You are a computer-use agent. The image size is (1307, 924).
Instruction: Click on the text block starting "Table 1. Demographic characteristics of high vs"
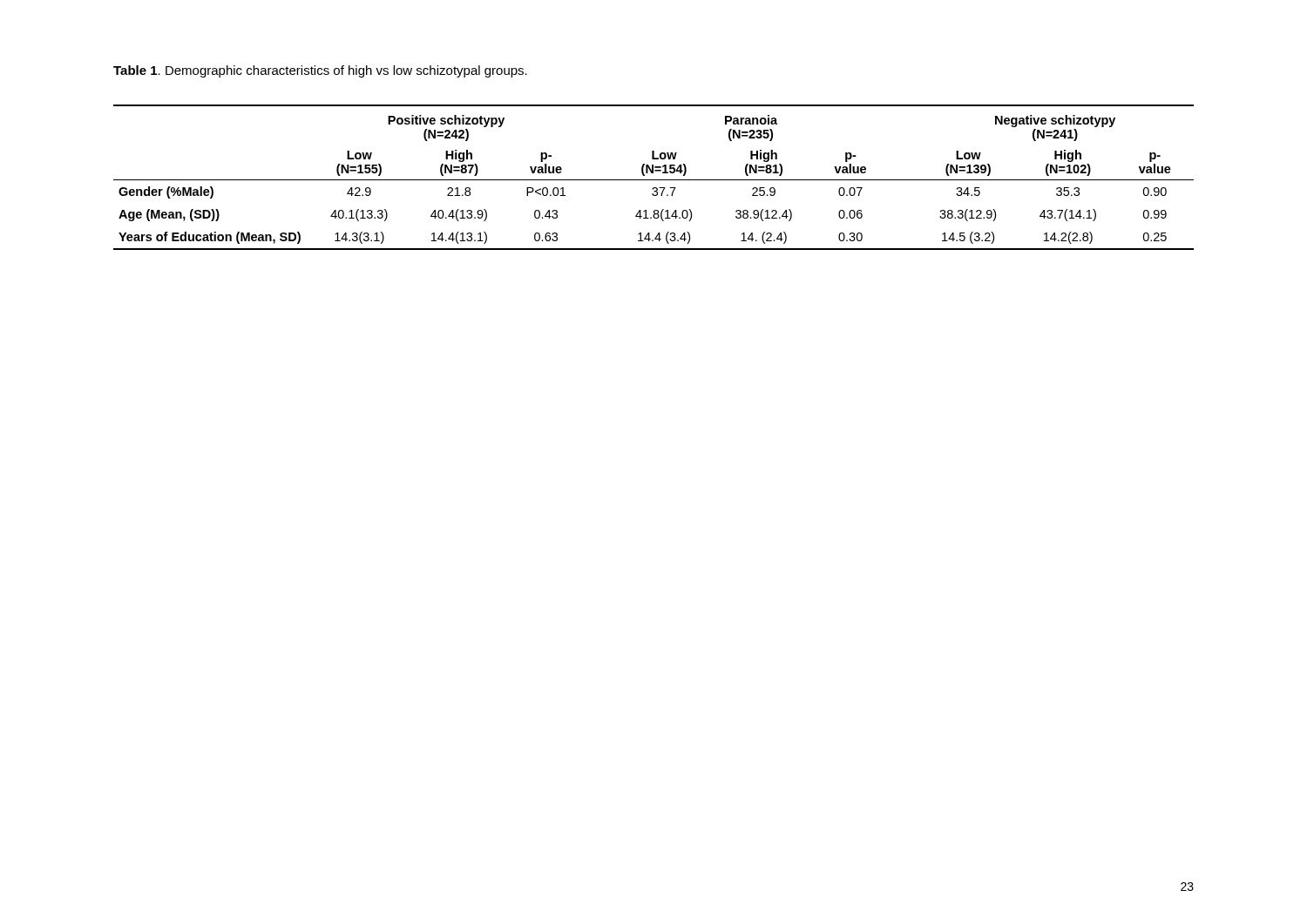point(321,70)
